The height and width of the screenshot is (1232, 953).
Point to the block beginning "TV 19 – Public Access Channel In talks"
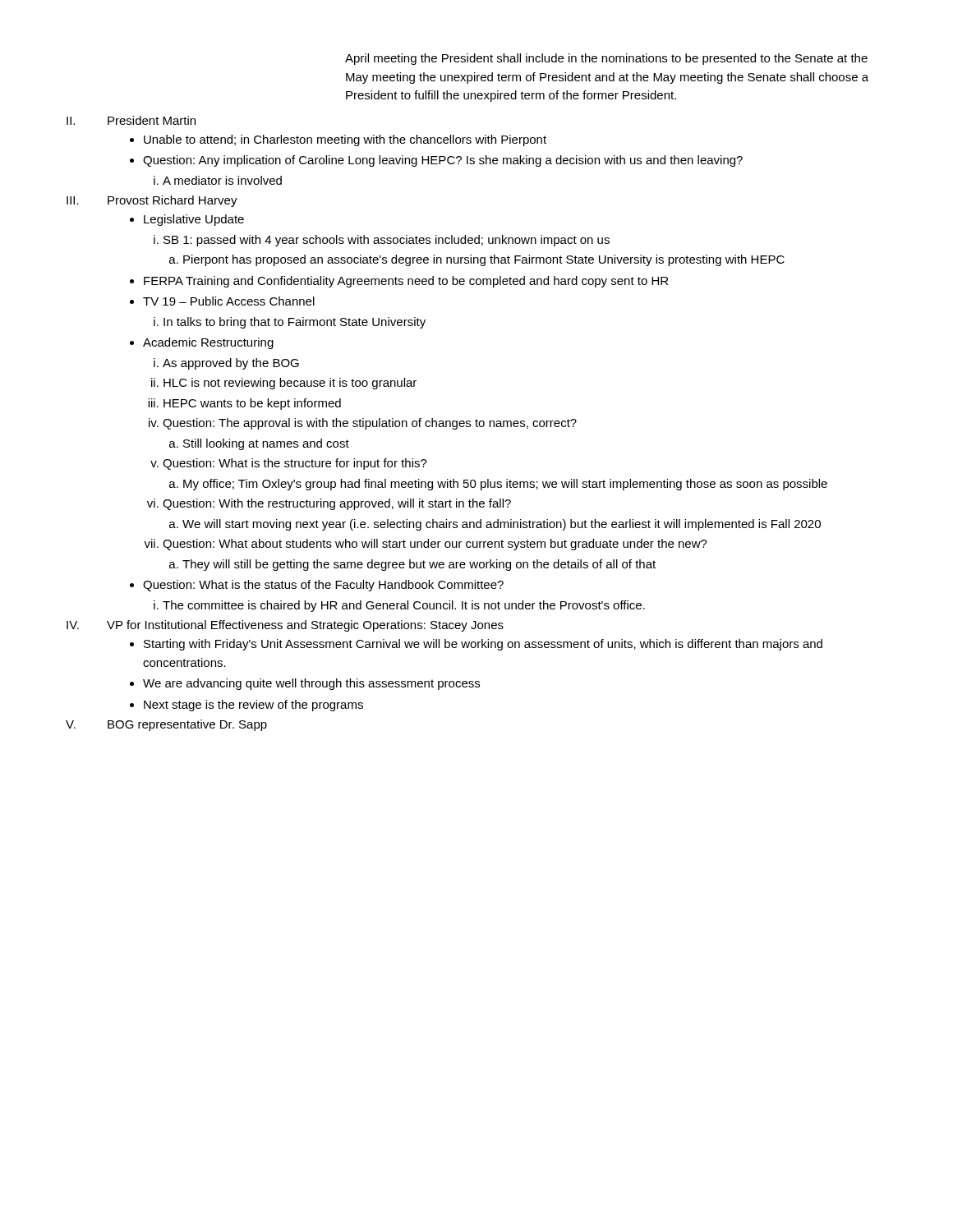229,301
